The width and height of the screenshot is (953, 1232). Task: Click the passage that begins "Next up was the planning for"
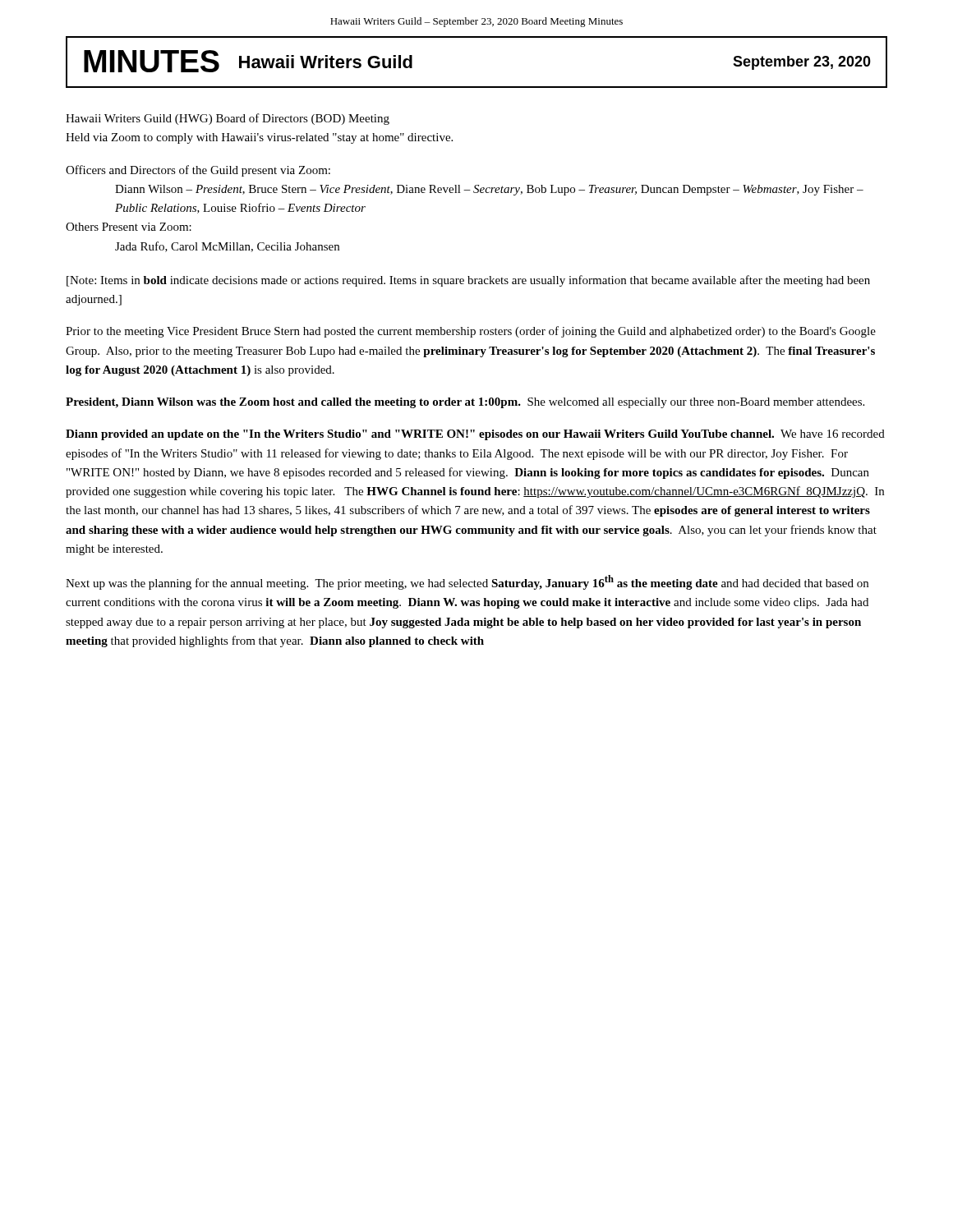(x=467, y=610)
